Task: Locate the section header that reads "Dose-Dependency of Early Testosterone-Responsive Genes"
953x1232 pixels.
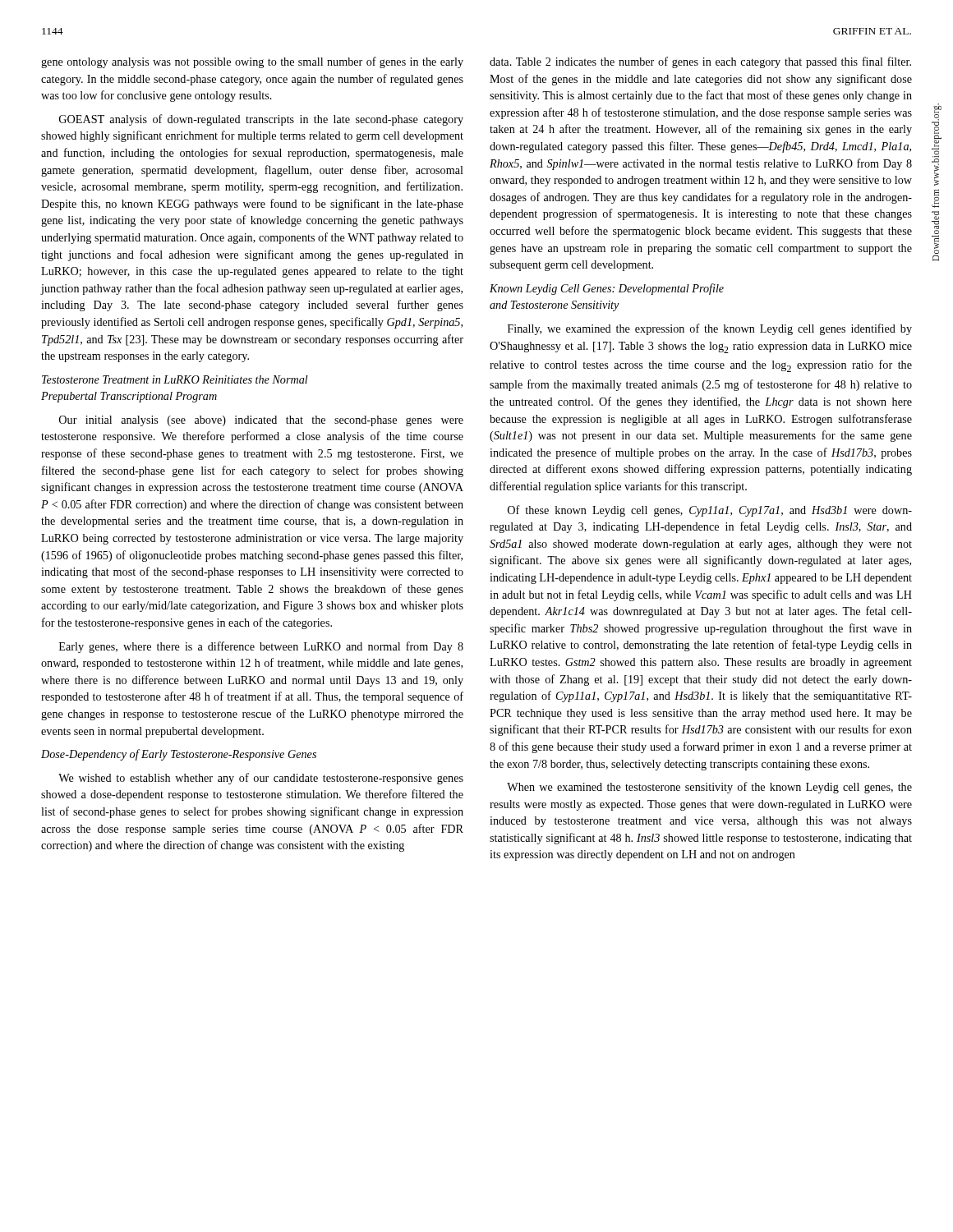Action: tap(252, 754)
